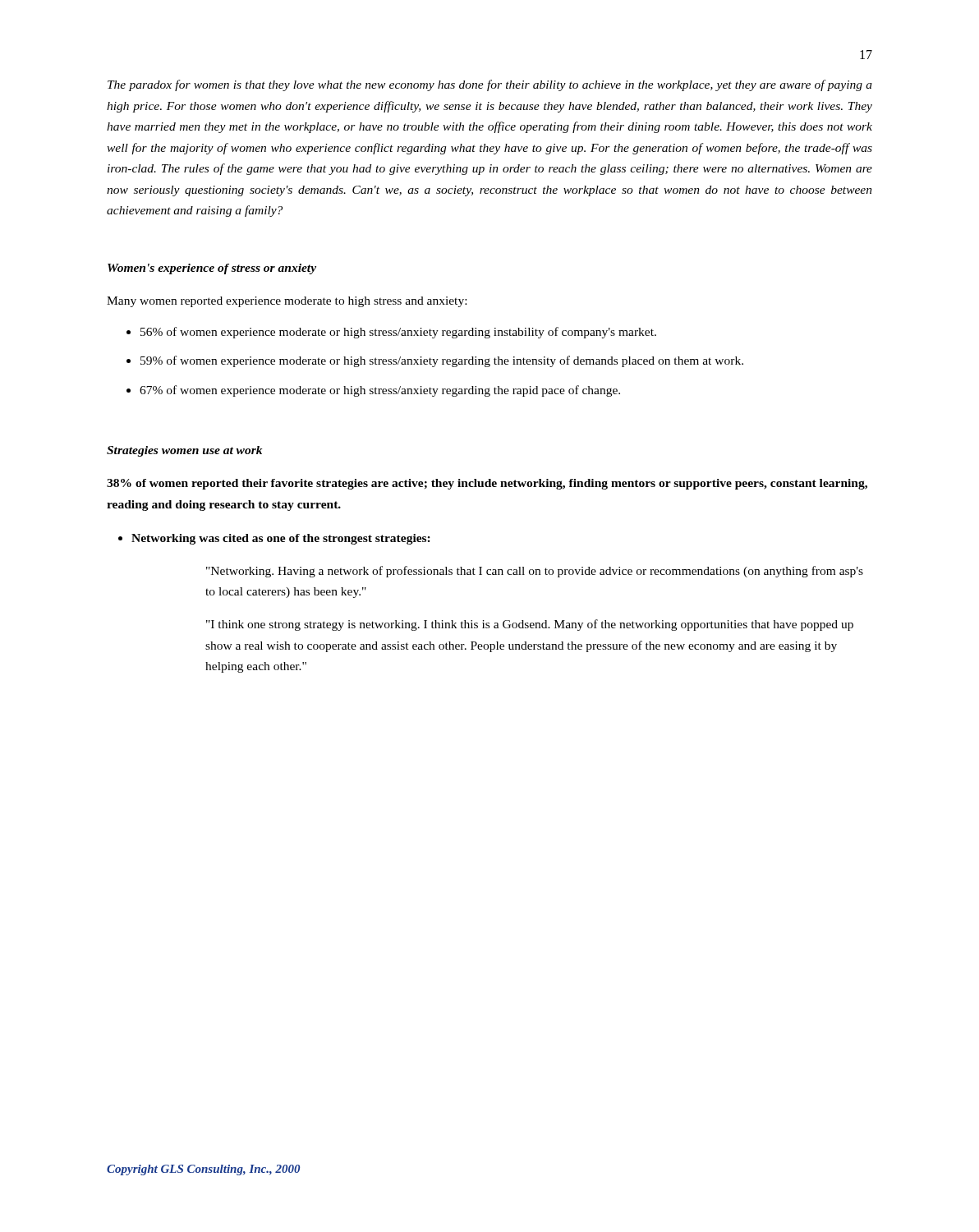Where is the passage that starts "Networking was cited as one of"?
Screen dimensions: 1232x979
[281, 538]
